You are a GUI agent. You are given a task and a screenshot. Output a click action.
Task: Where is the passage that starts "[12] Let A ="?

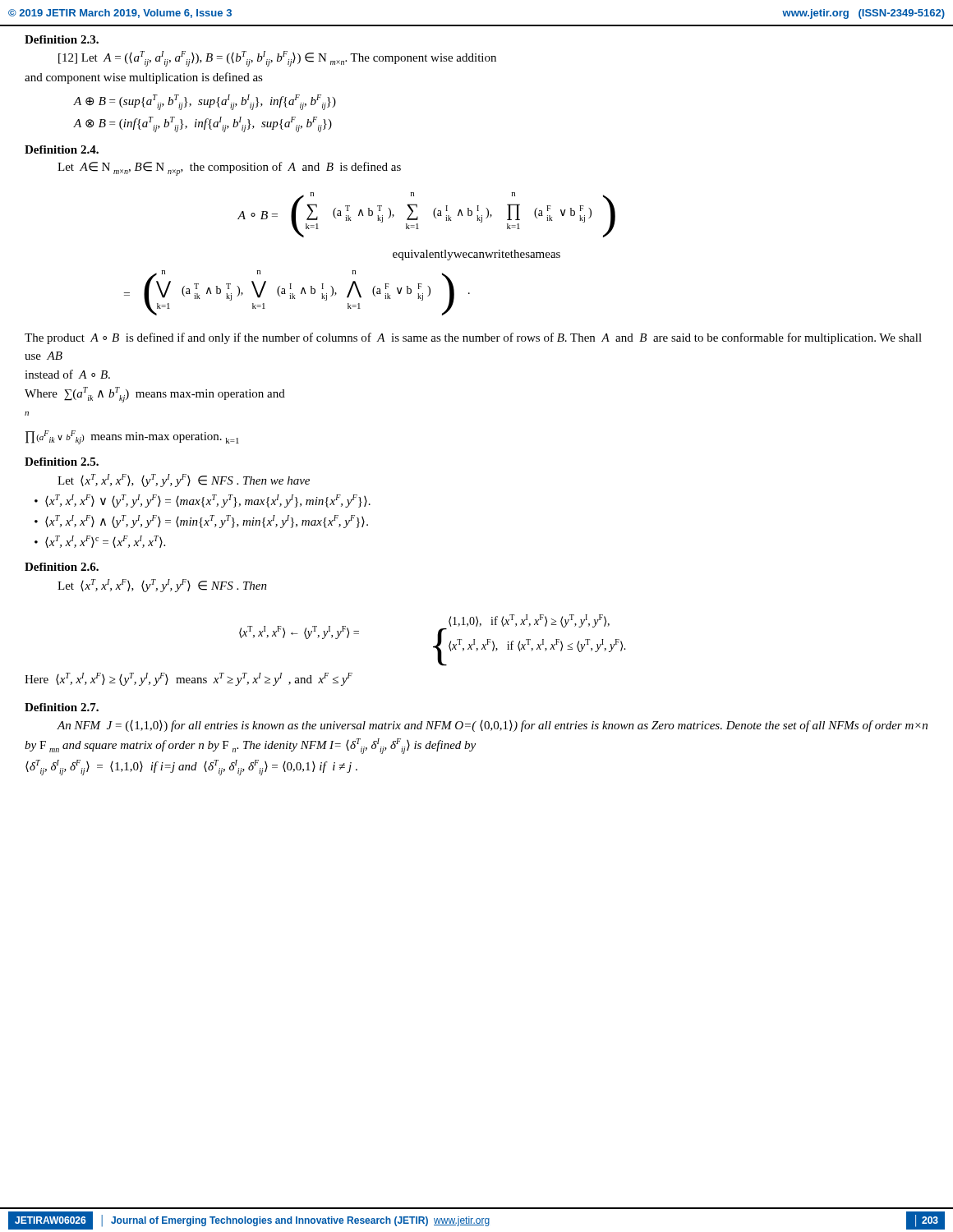pyautogui.click(x=277, y=59)
